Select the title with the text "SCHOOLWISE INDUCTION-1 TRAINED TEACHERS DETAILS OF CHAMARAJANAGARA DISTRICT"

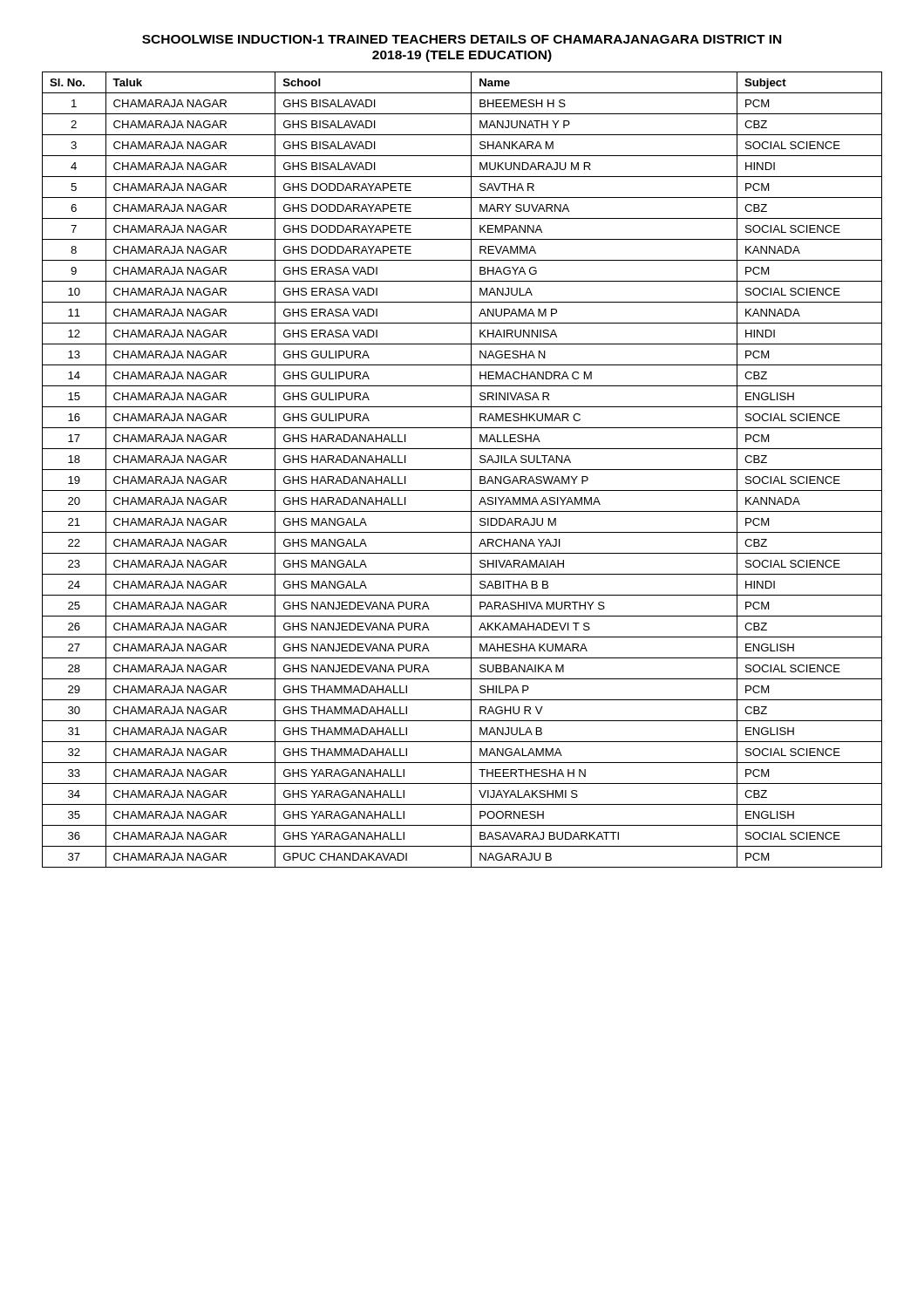462,47
